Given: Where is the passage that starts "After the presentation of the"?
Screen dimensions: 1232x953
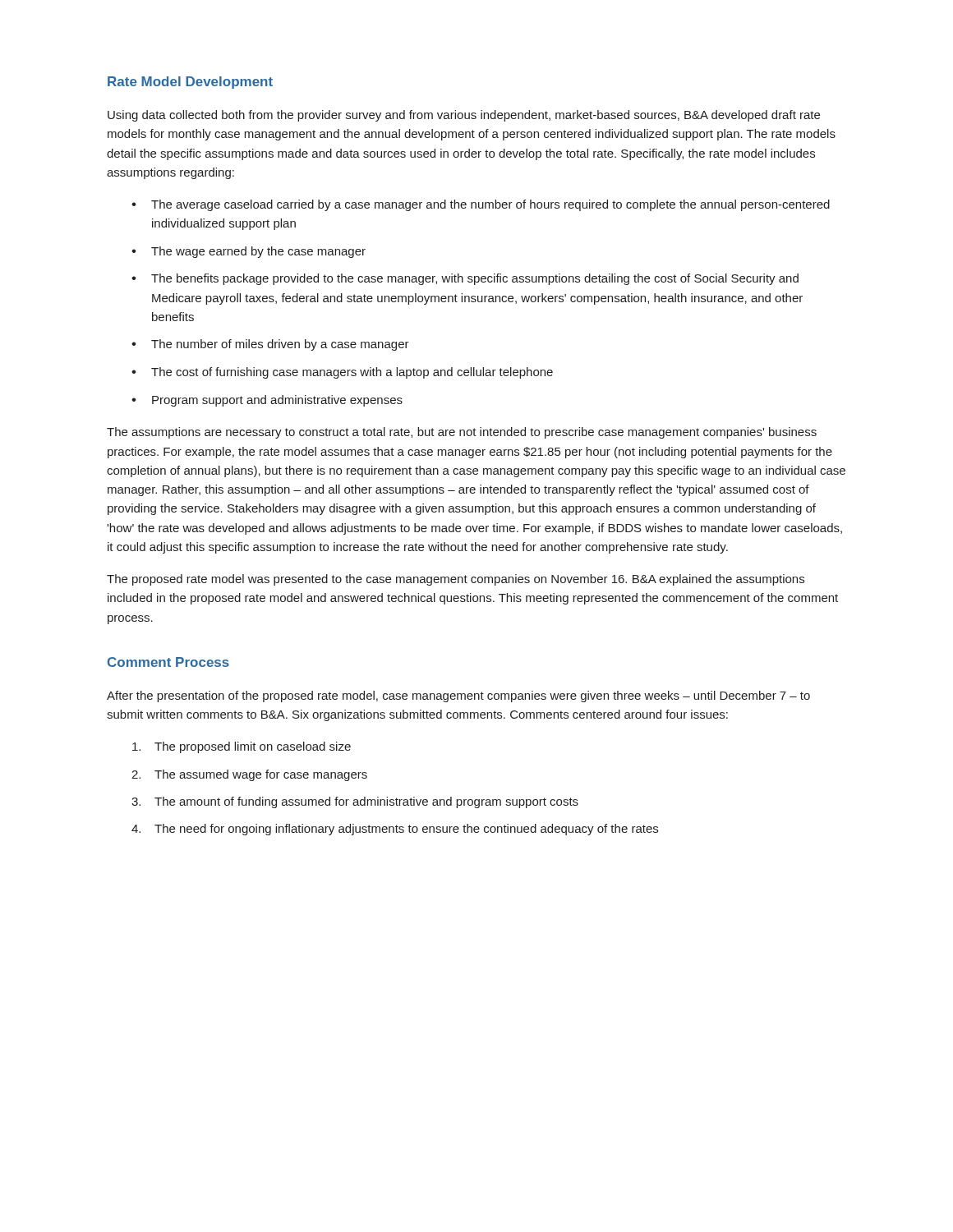Looking at the screenshot, I should (459, 705).
